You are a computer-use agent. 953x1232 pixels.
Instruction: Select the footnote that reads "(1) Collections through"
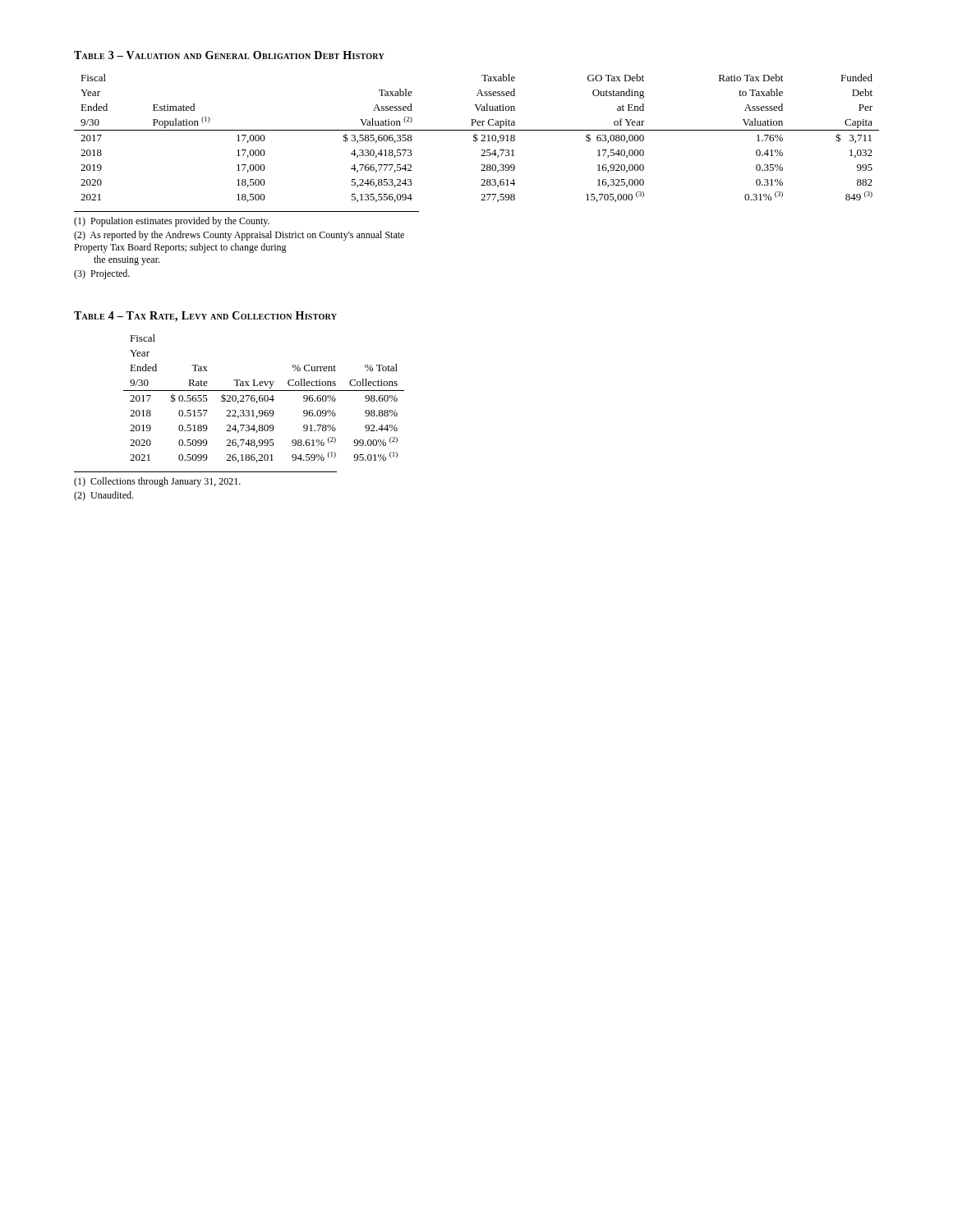(x=205, y=482)
